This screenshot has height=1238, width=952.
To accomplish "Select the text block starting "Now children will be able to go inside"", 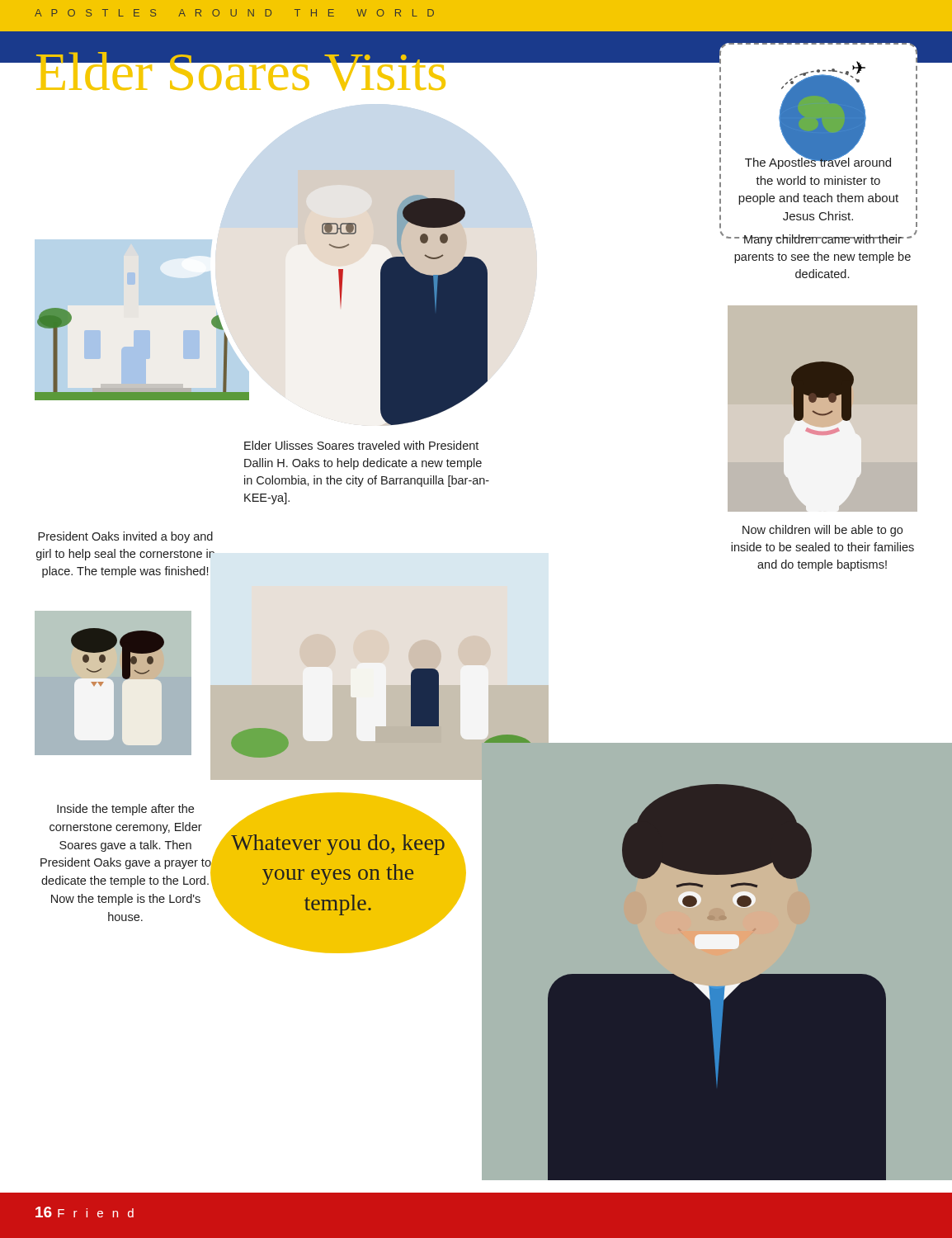I will [822, 547].
